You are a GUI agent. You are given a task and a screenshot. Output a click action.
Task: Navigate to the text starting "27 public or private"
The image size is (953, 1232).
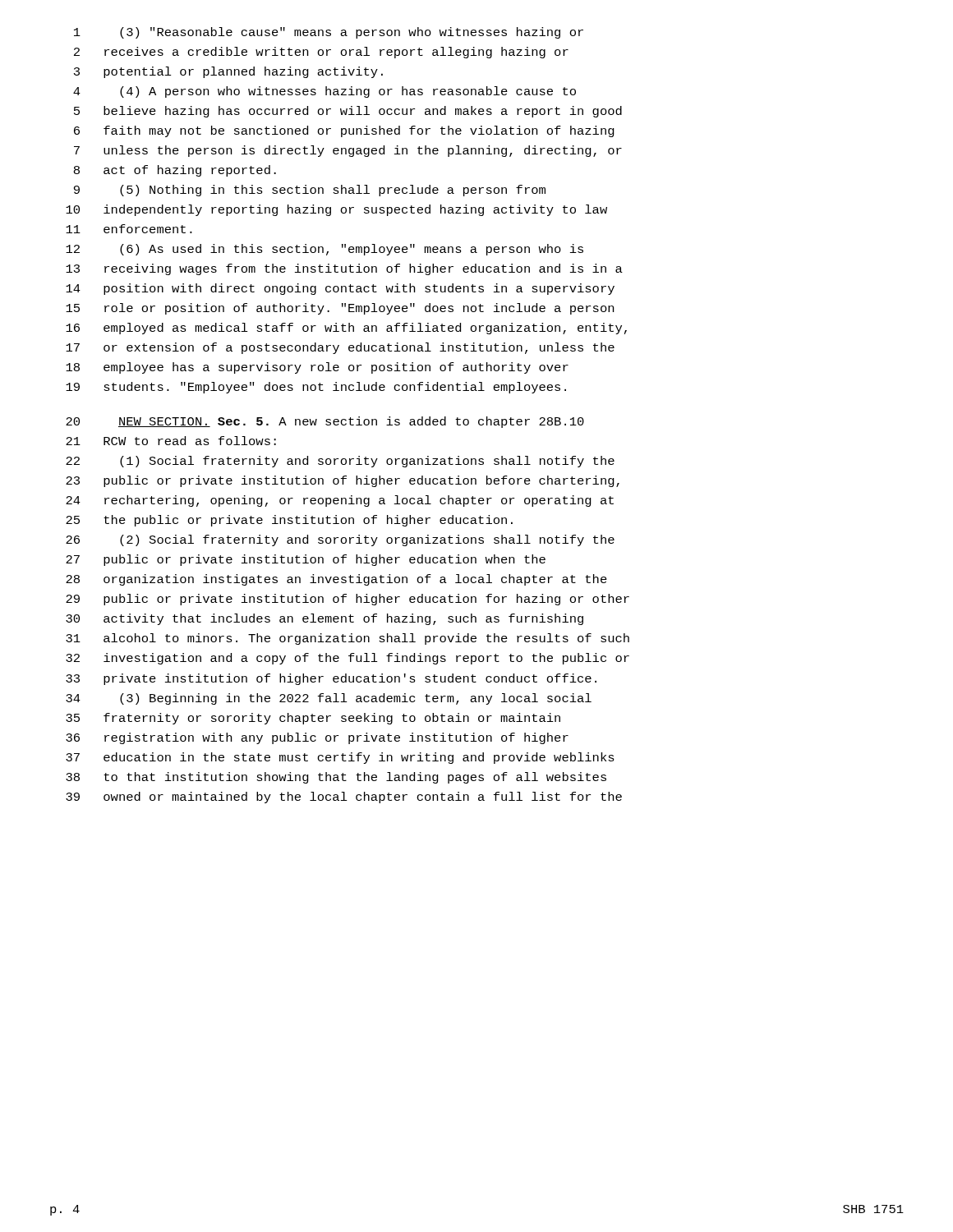[476, 560]
